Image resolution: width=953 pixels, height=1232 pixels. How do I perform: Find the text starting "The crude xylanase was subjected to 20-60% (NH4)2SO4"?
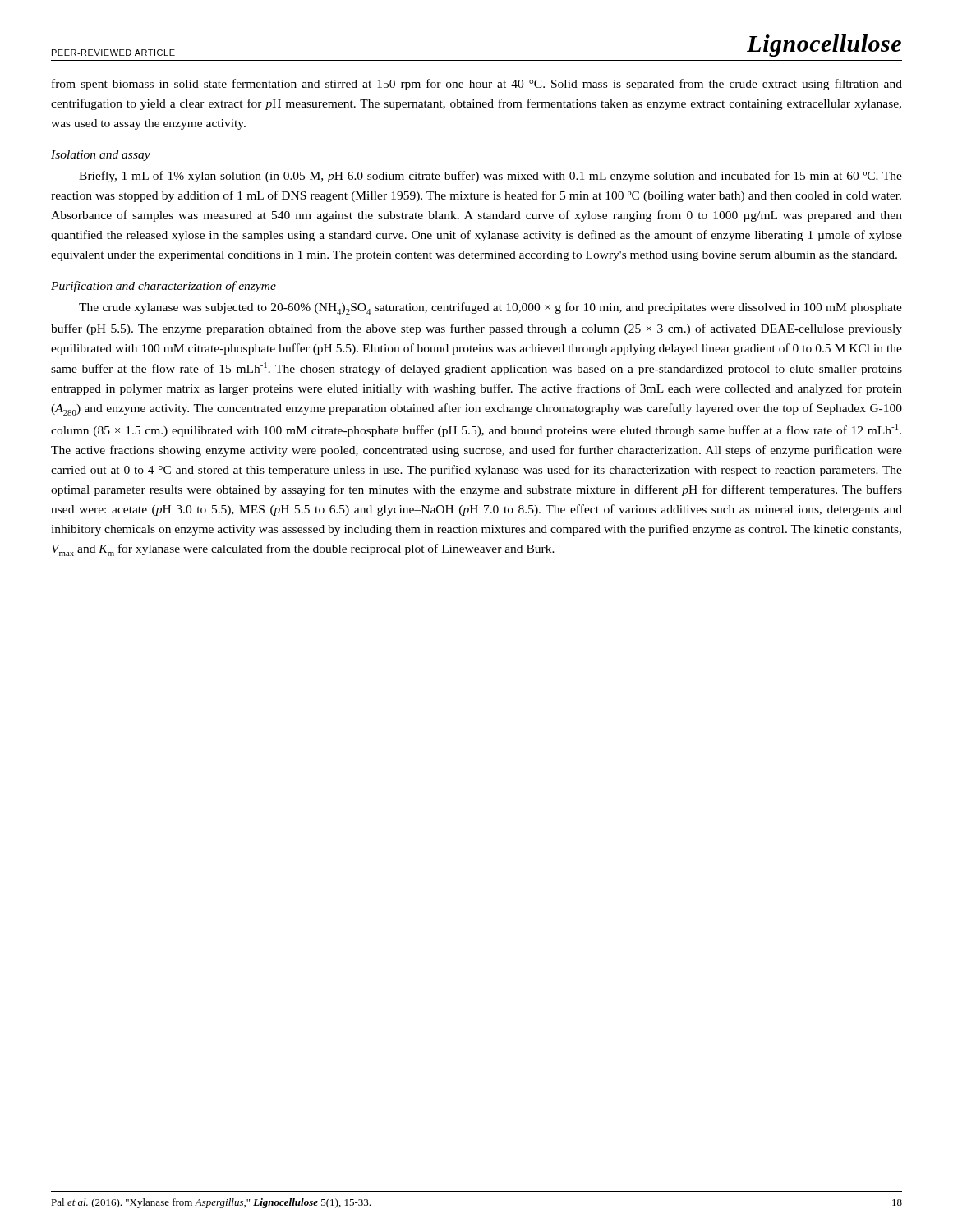pos(476,429)
